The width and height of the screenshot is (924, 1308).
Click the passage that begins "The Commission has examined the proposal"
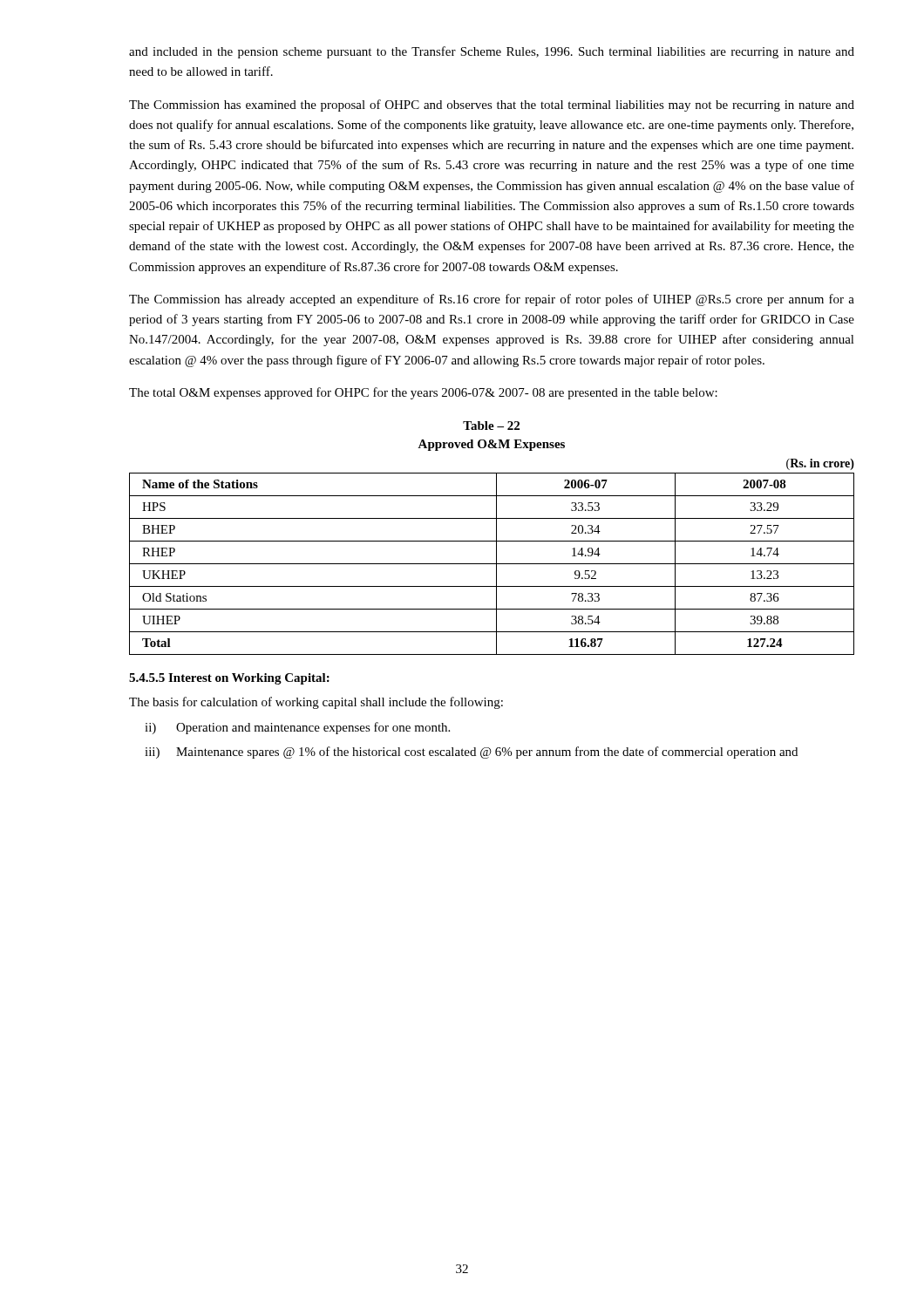[492, 185]
